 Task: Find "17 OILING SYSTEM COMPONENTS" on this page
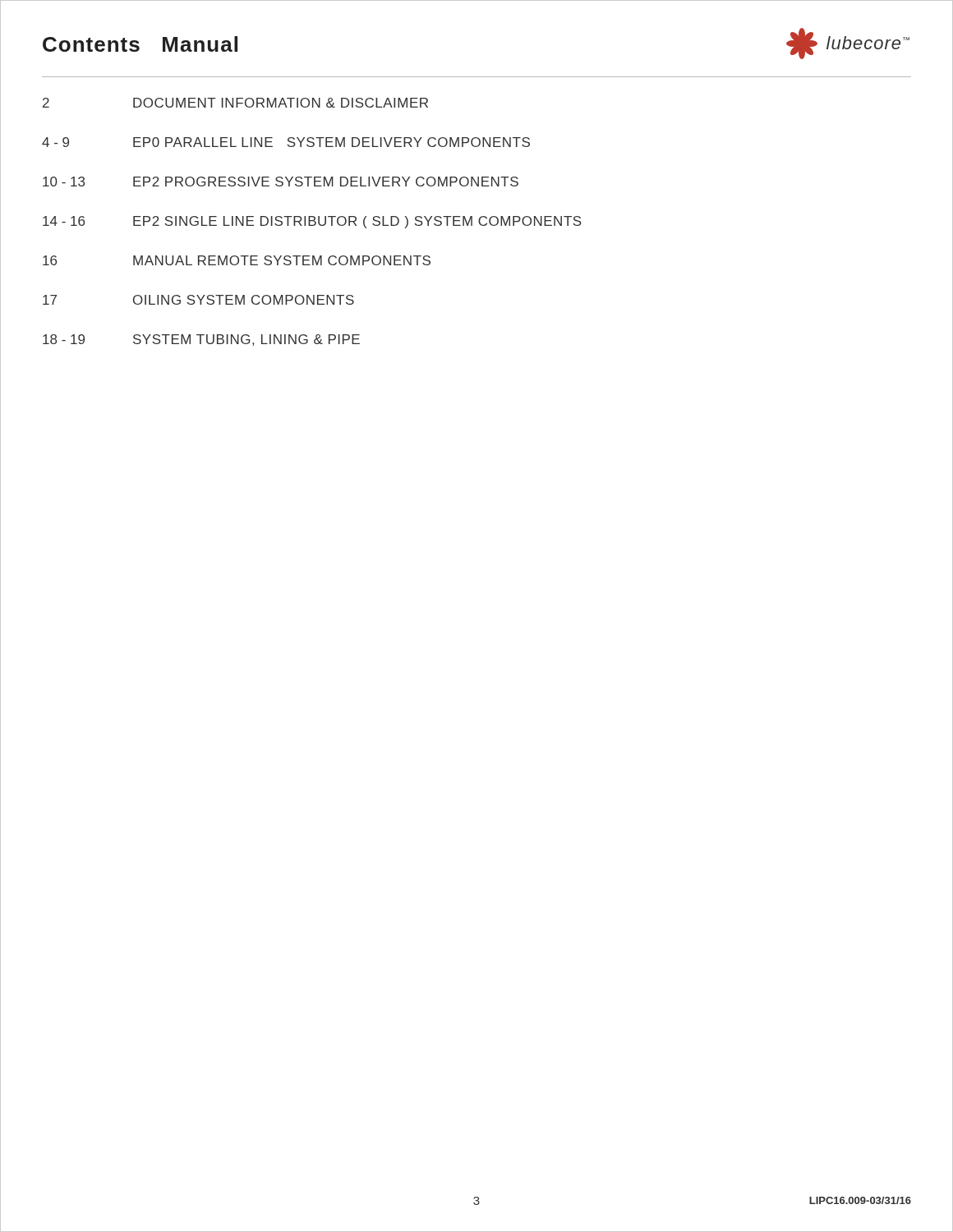click(198, 301)
